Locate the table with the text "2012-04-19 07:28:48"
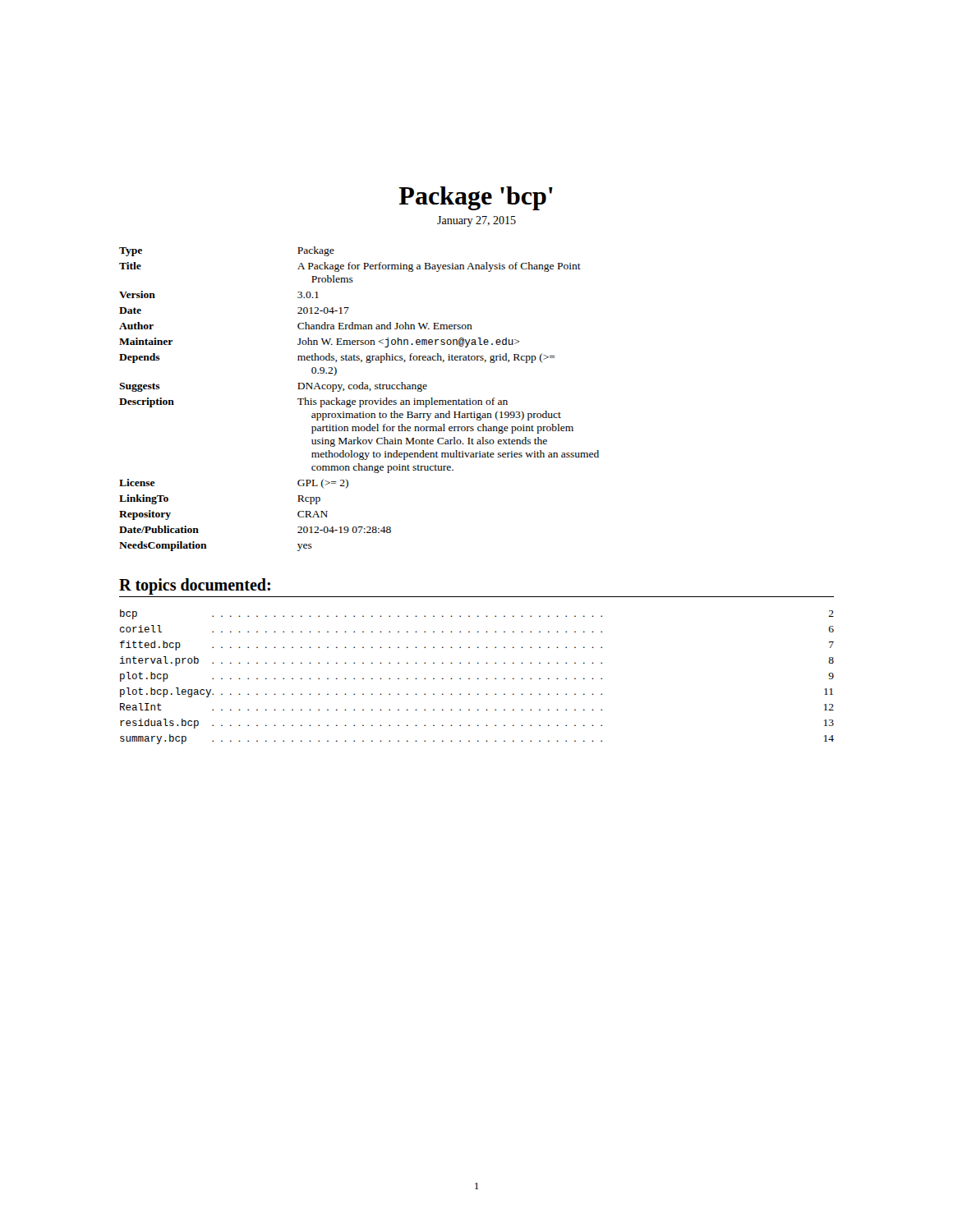Image resolution: width=953 pixels, height=1232 pixels. point(476,398)
